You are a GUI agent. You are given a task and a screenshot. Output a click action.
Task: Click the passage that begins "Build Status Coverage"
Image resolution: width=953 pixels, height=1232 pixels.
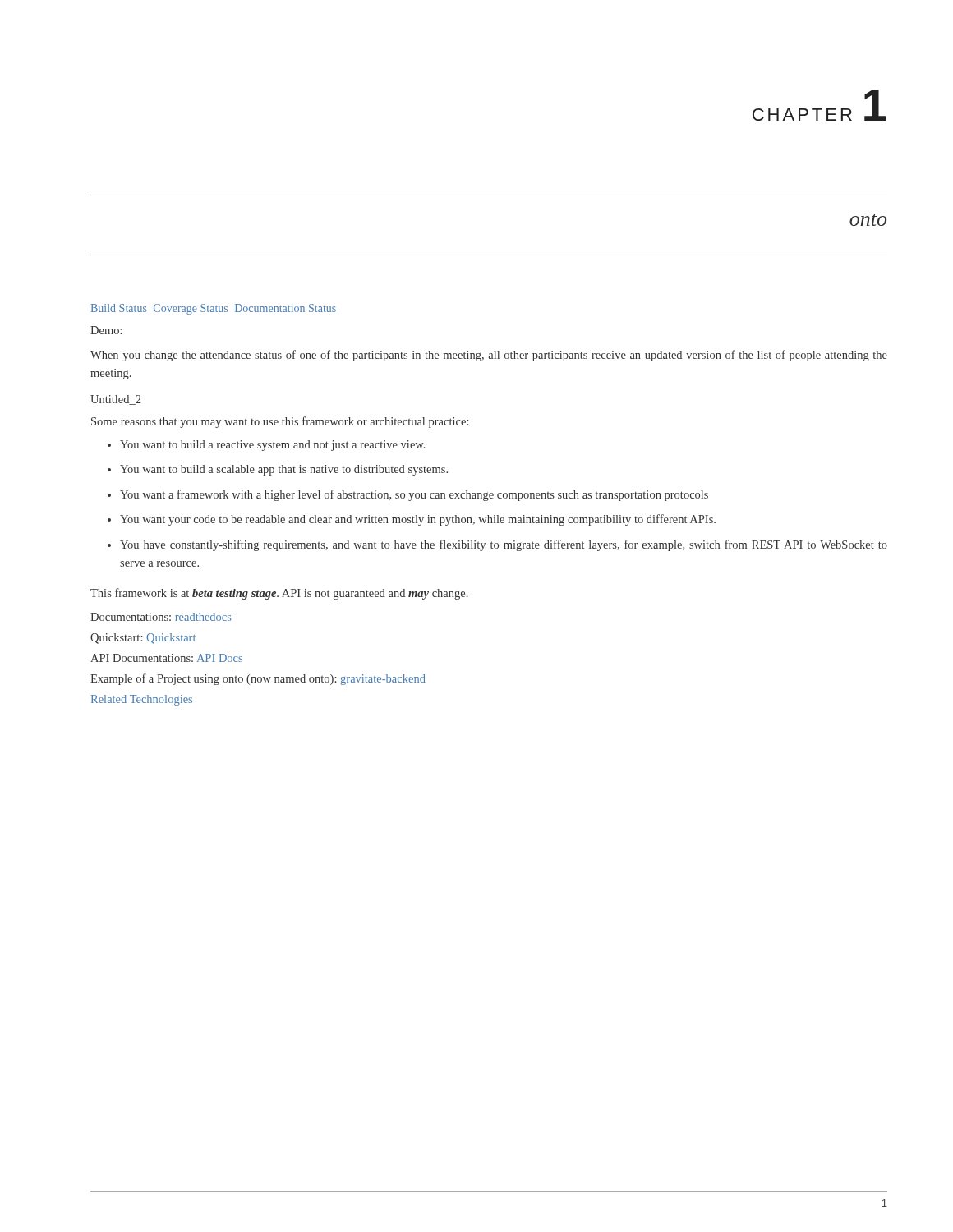pyautogui.click(x=213, y=308)
